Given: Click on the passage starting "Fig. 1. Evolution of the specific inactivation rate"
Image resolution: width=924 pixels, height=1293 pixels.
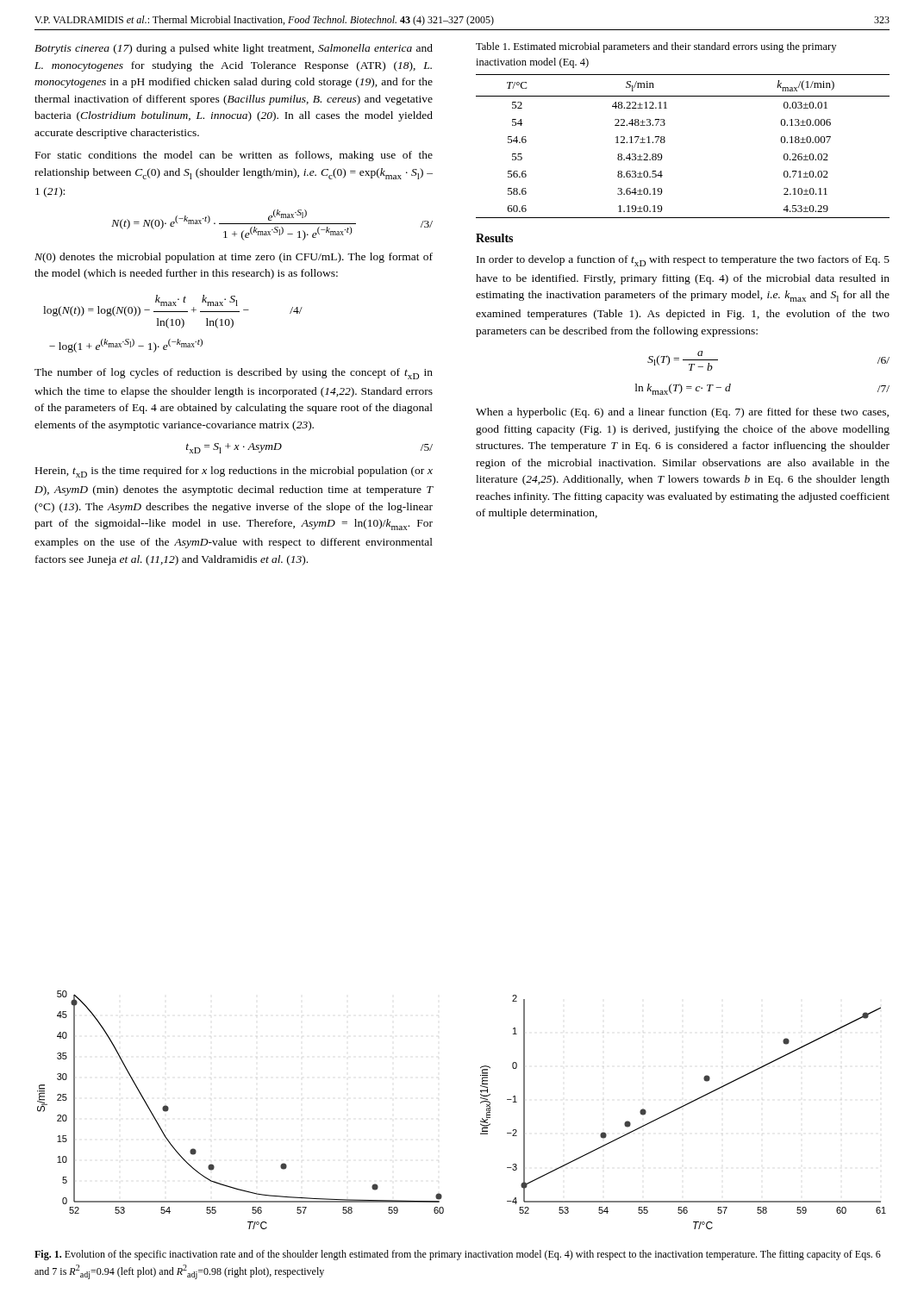Looking at the screenshot, I should tap(458, 1264).
